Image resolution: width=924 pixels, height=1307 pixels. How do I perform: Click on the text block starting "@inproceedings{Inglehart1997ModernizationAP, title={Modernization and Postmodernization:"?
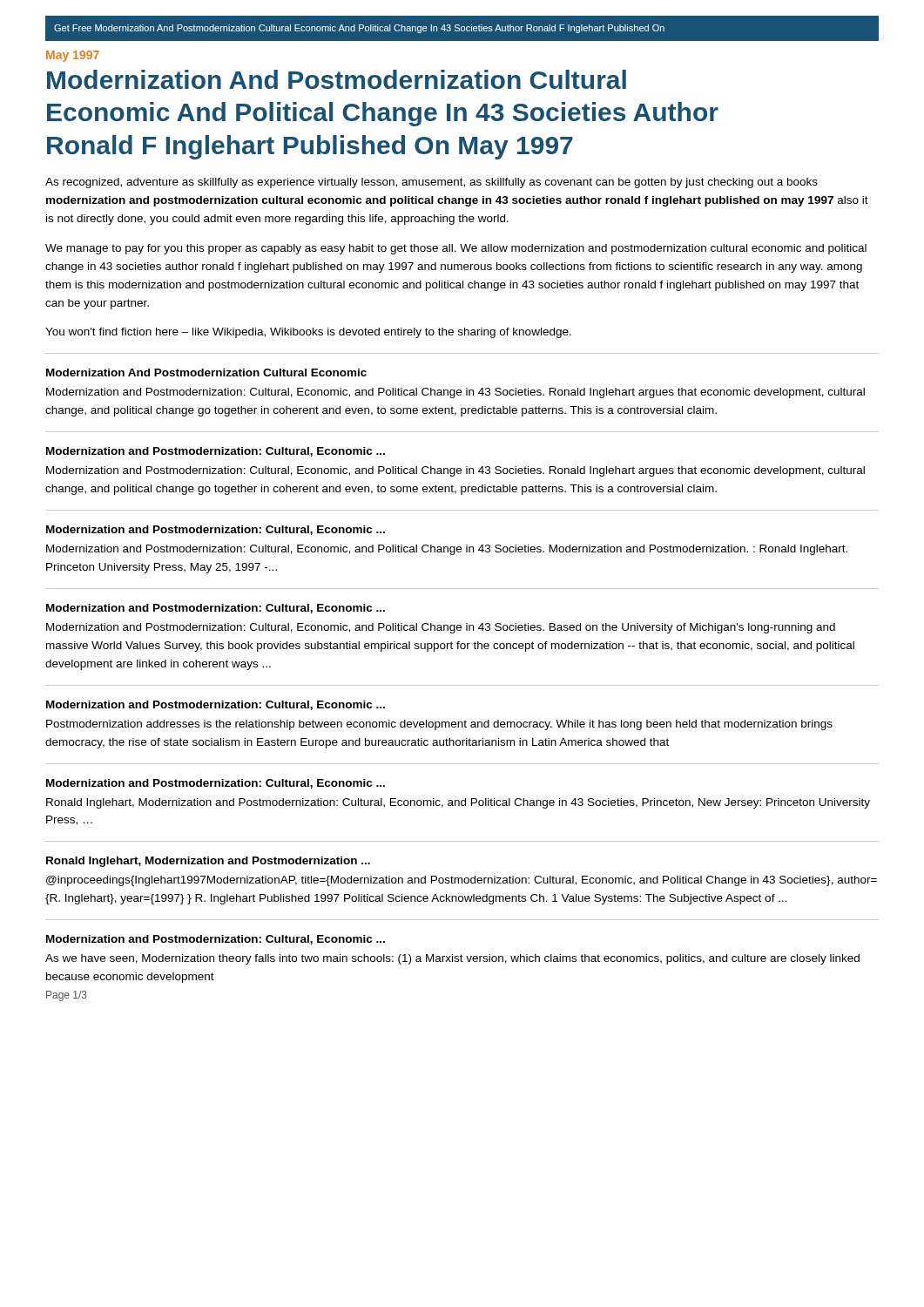click(461, 889)
